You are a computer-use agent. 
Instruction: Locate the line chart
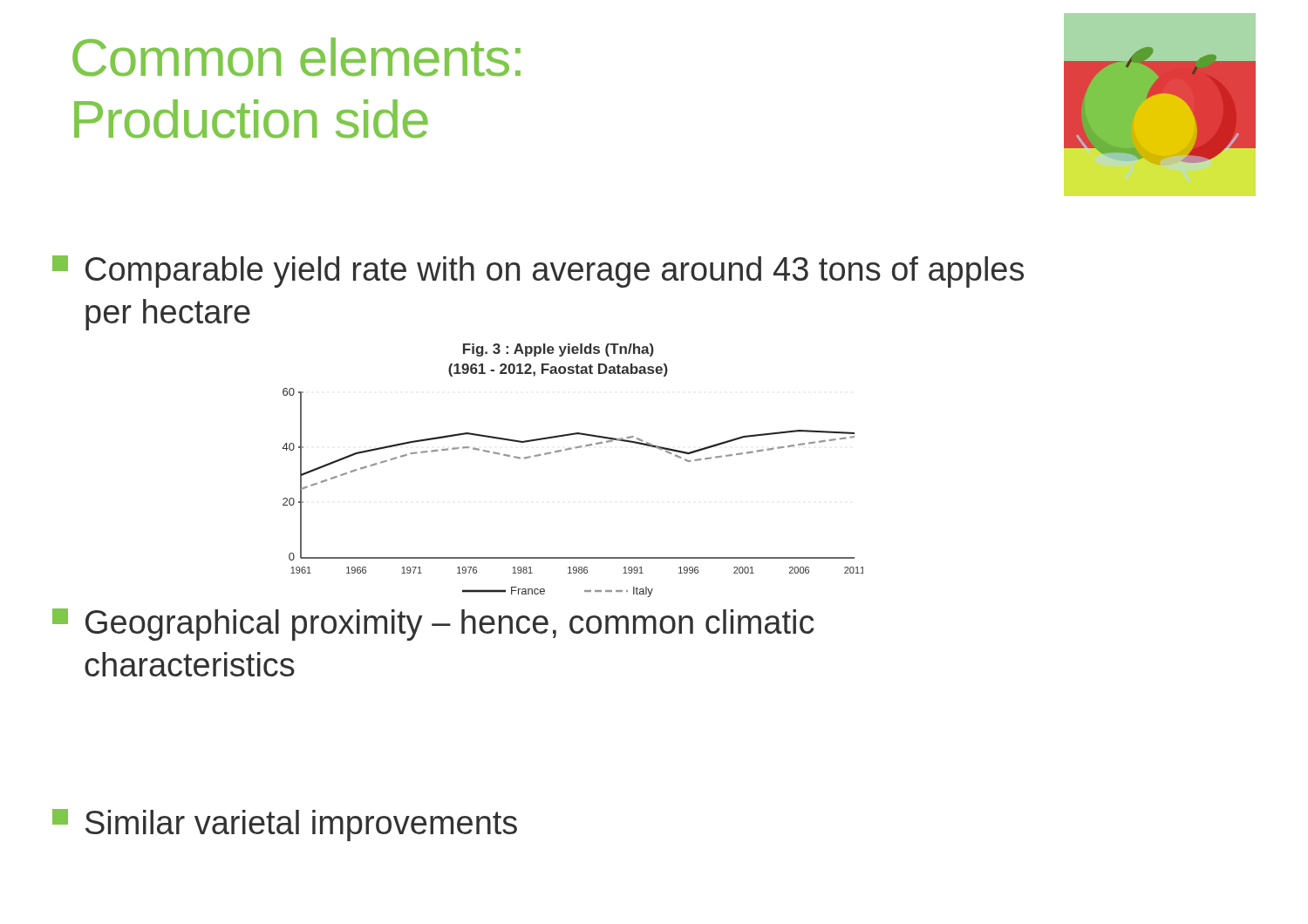click(558, 471)
